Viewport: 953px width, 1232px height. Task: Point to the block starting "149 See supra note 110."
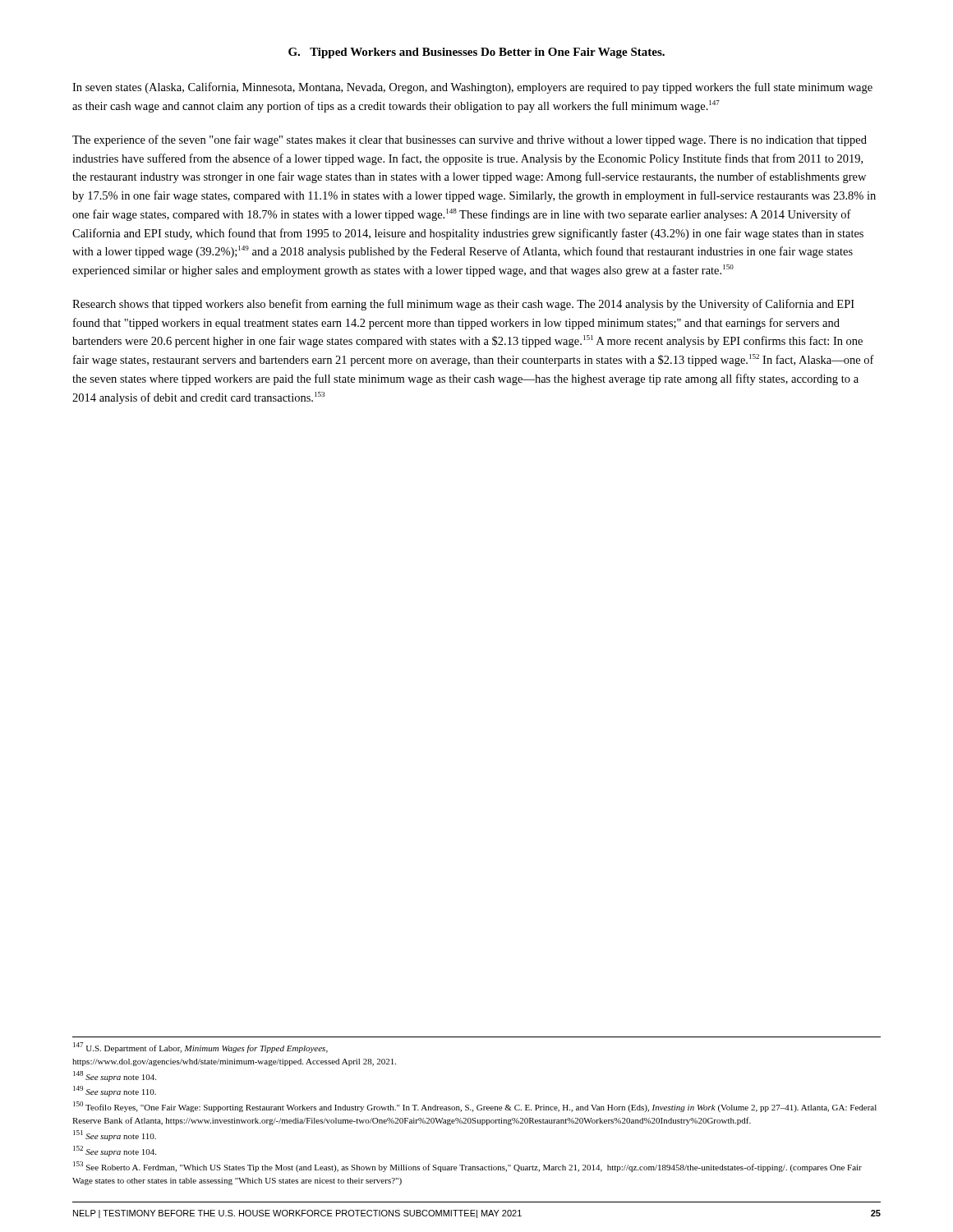pos(114,1091)
